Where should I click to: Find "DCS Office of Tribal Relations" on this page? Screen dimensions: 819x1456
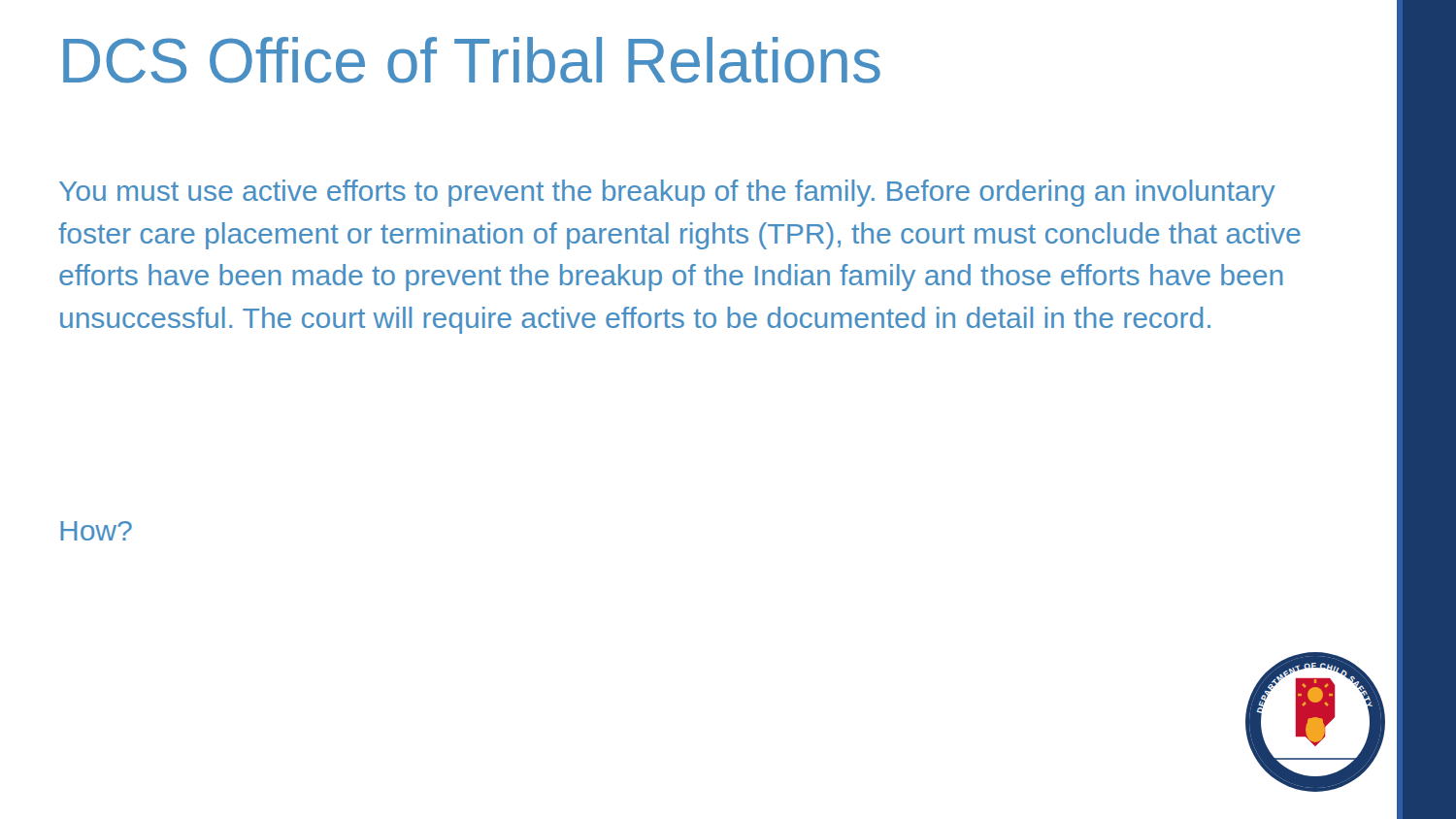click(x=470, y=61)
